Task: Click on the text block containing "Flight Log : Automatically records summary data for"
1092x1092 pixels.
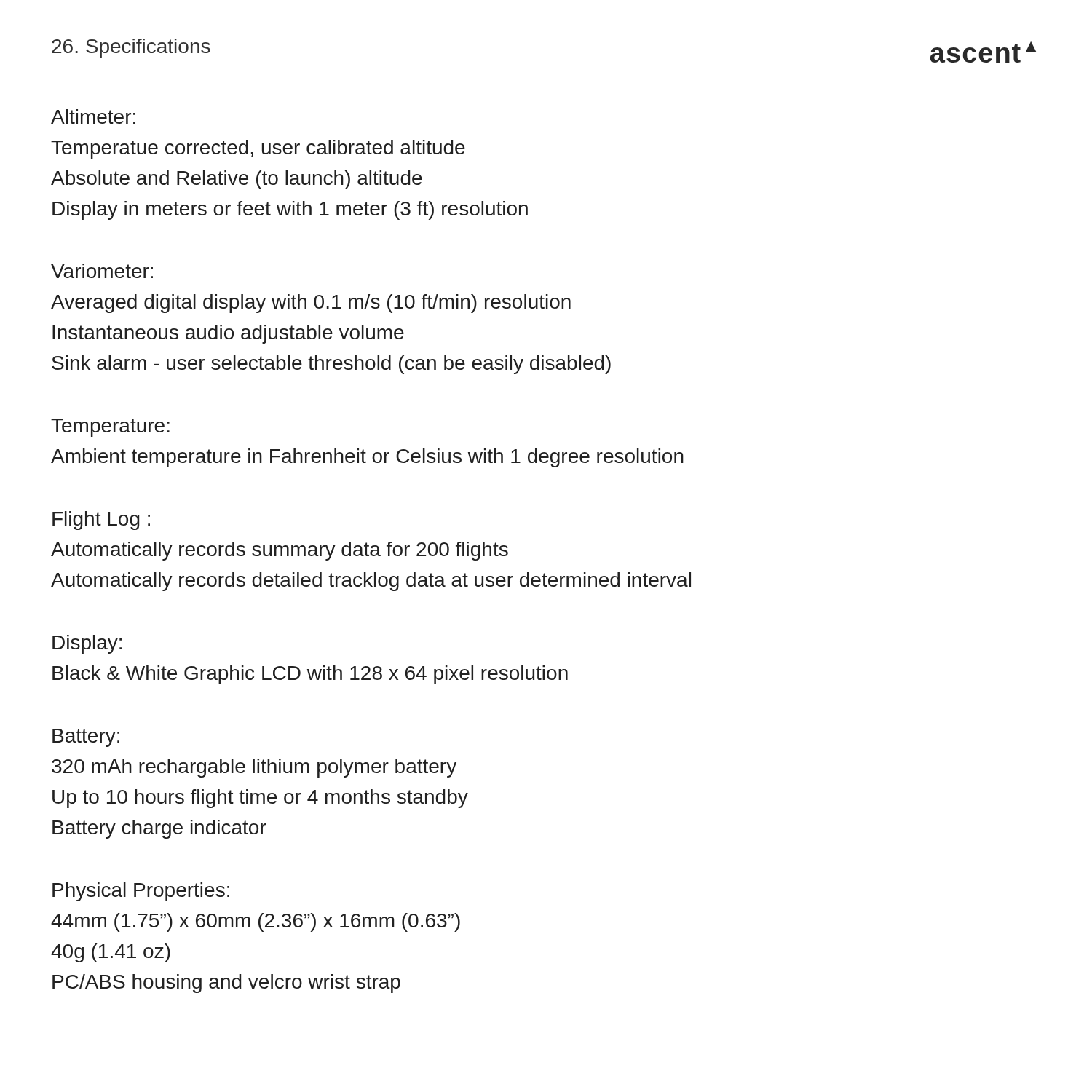Action: 101,521
